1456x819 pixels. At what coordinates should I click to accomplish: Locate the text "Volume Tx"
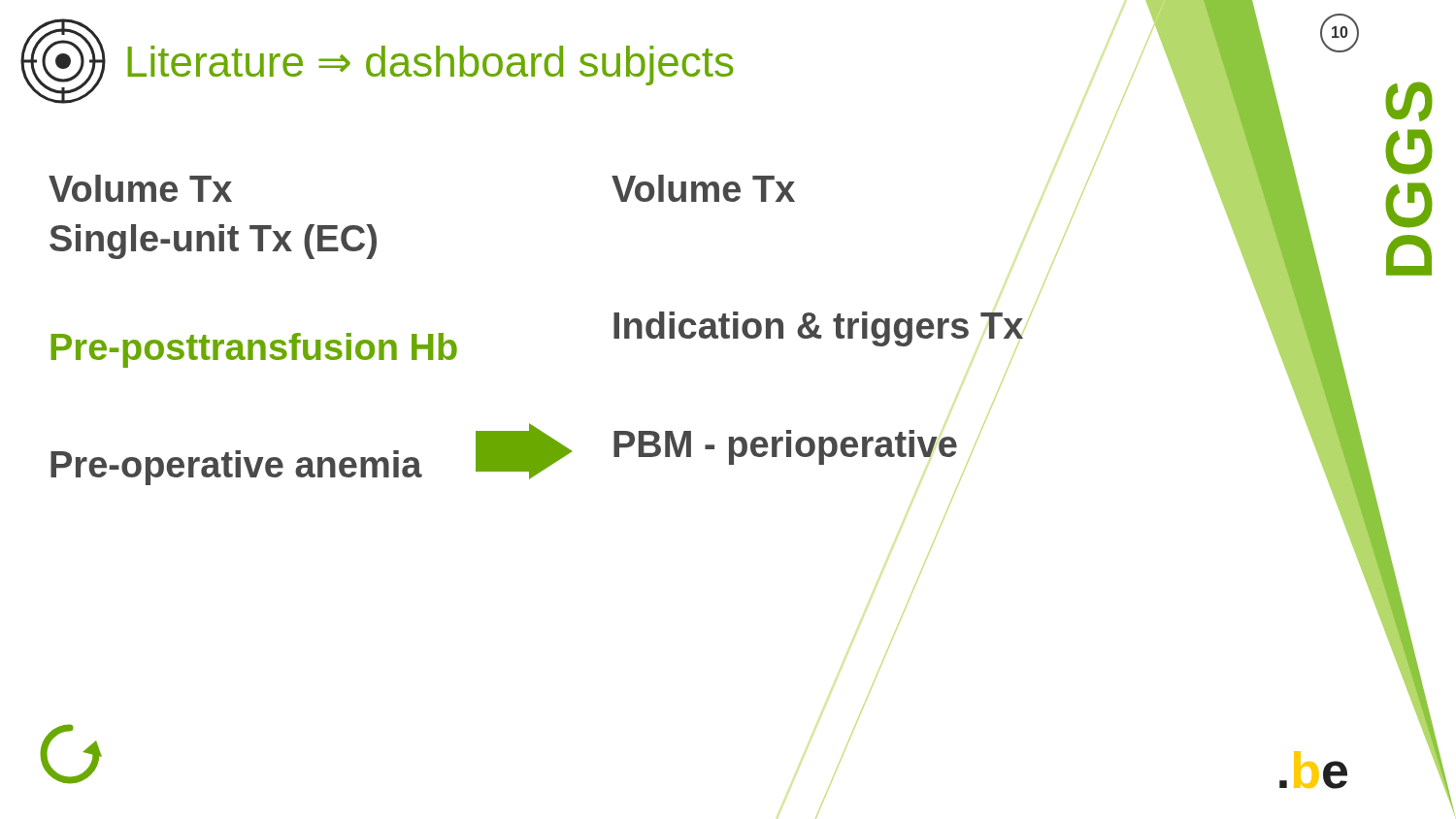[703, 189]
